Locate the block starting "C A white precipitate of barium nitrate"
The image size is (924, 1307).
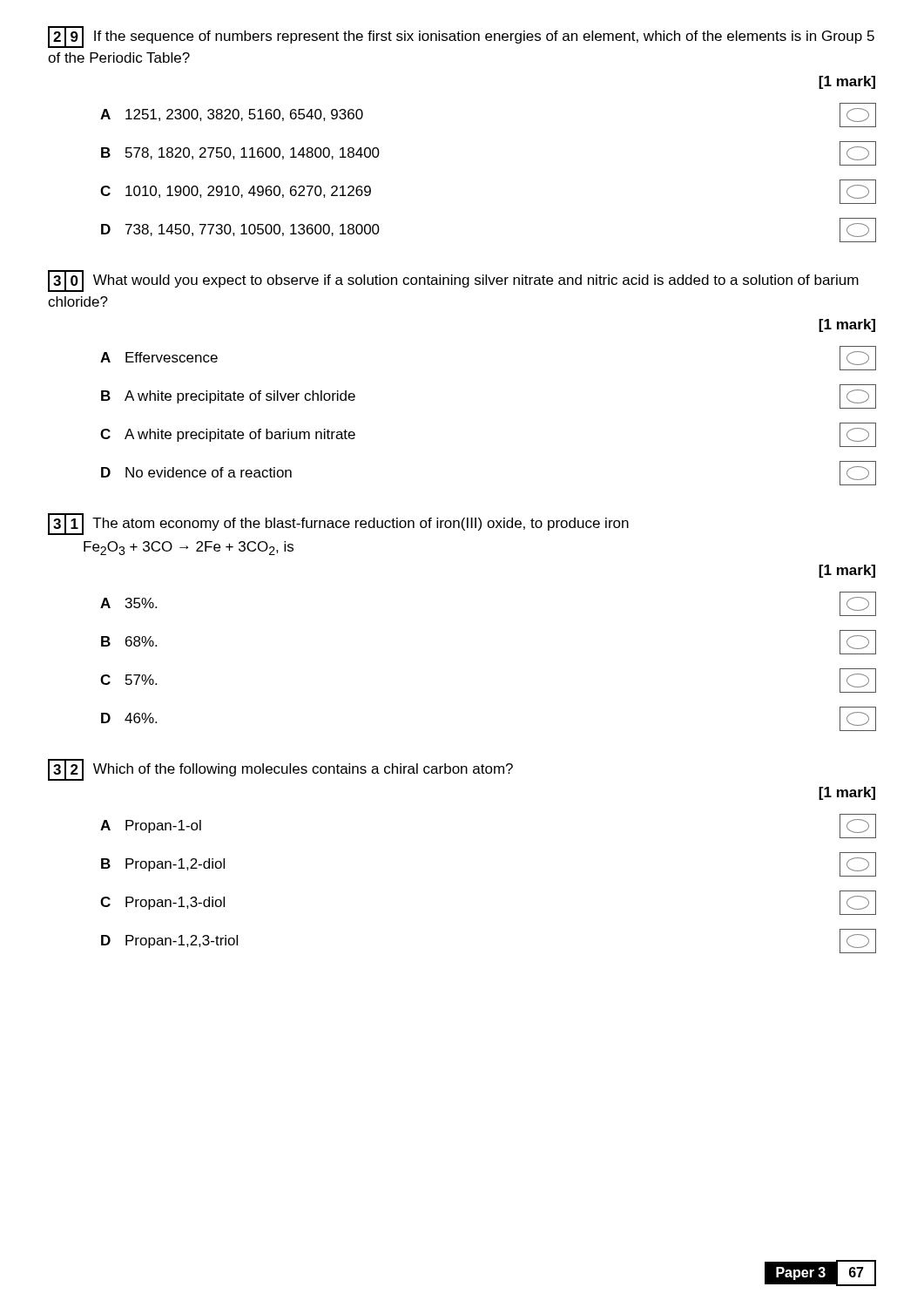tap(221, 434)
